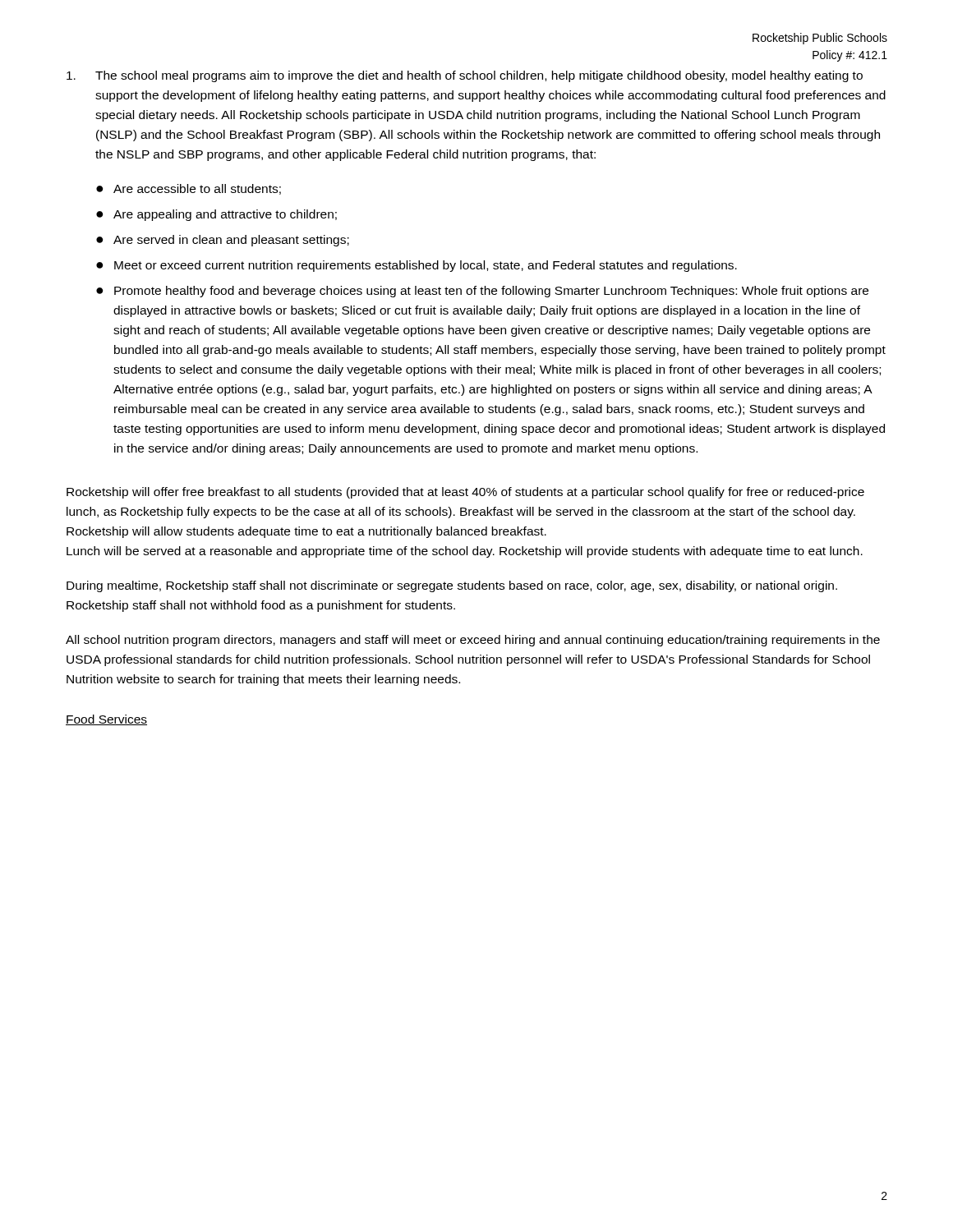
Task: Find the list item that says "The school meal"
Action: click(x=476, y=115)
